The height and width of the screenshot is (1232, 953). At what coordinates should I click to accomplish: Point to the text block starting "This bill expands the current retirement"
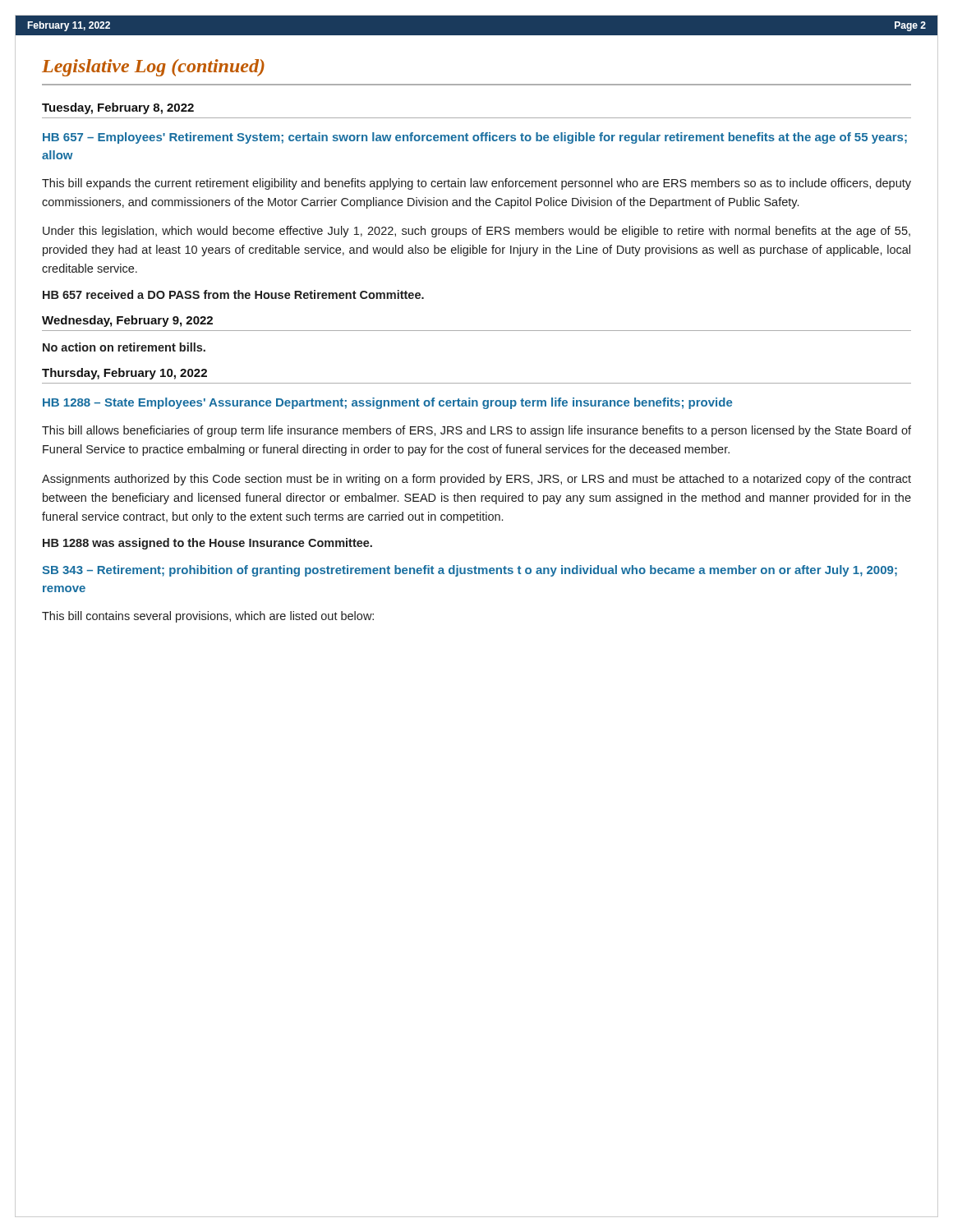(476, 192)
